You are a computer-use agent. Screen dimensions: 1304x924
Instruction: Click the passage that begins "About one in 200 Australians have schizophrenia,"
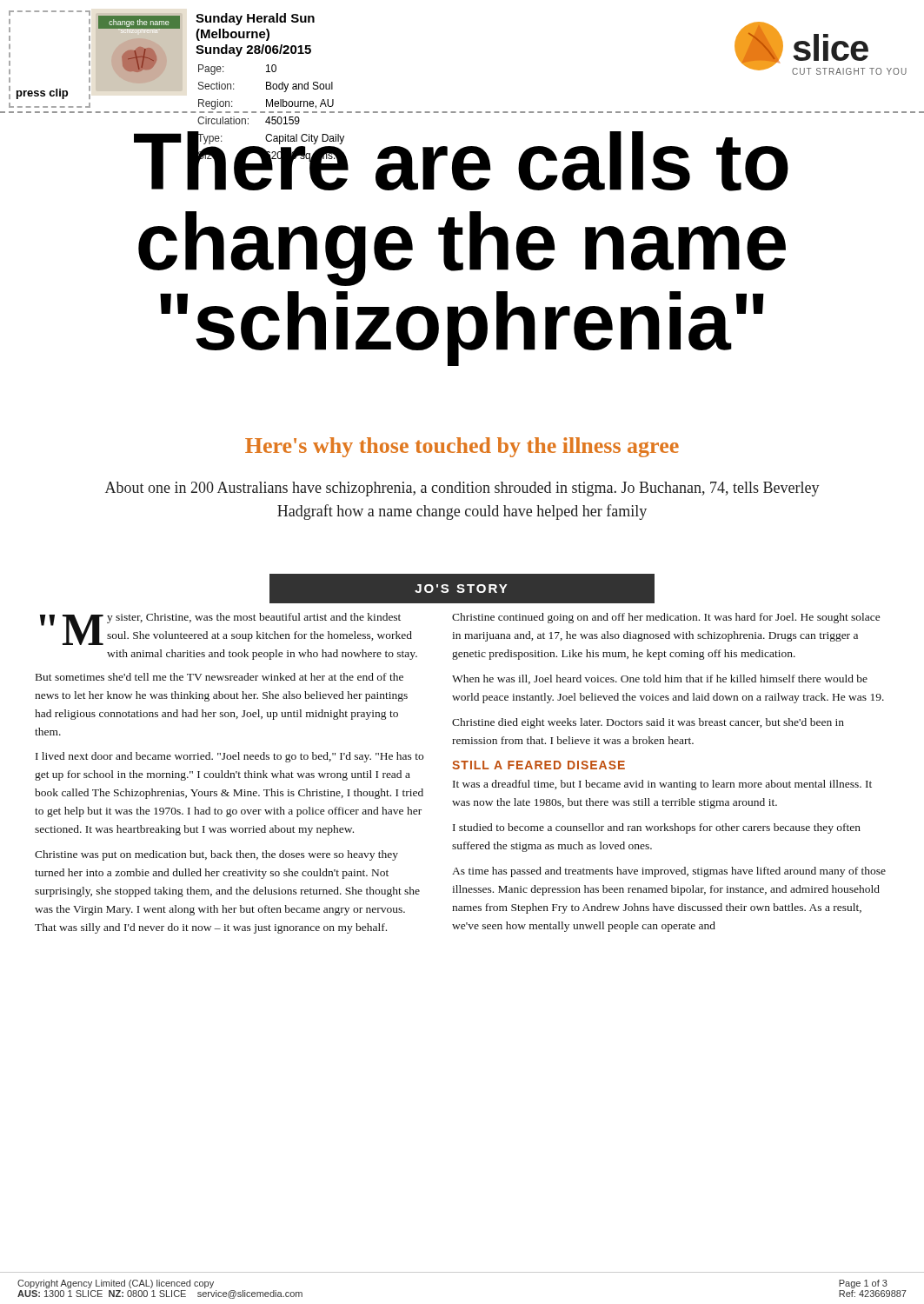point(462,500)
